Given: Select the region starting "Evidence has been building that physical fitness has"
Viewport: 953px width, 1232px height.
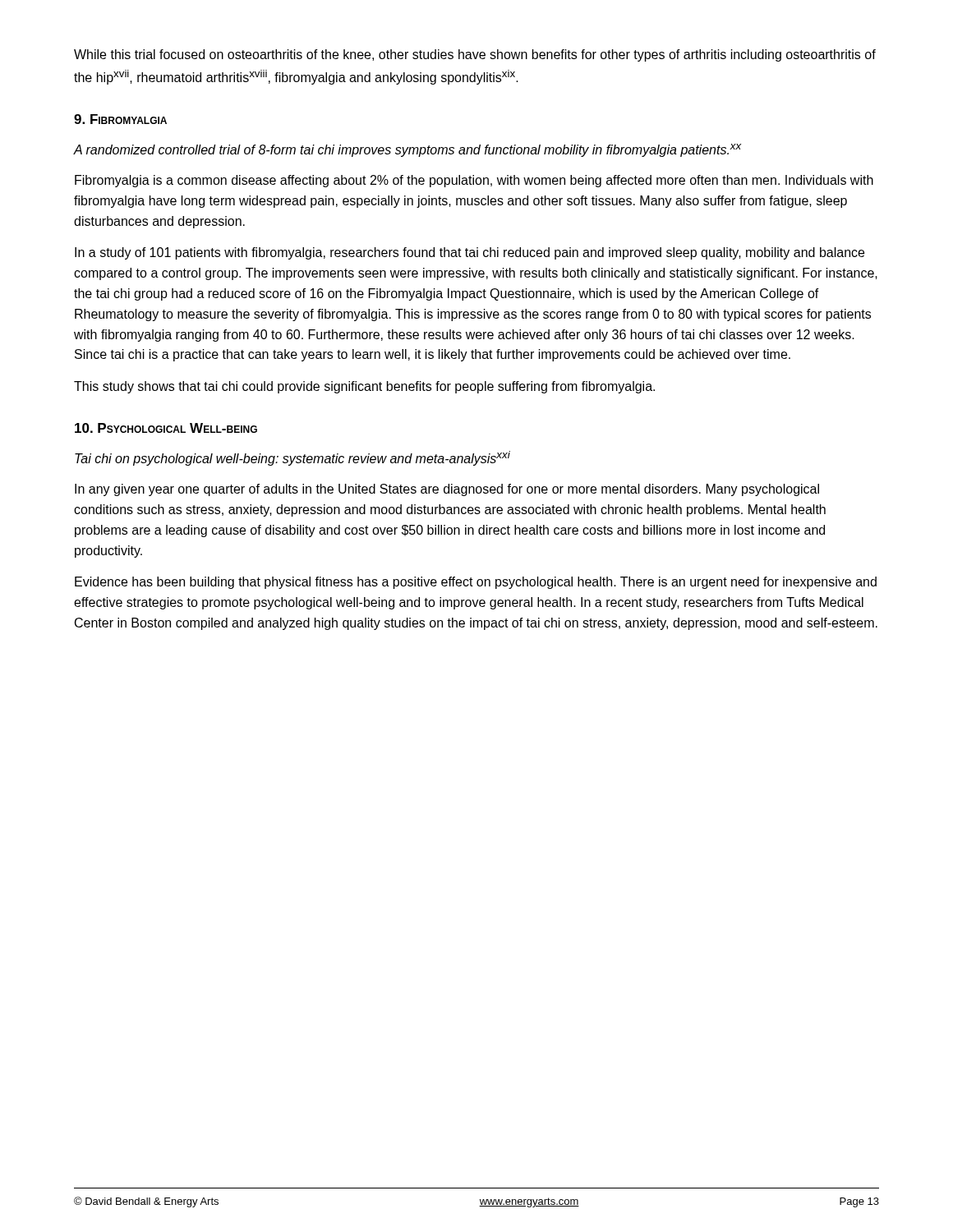Looking at the screenshot, I should (476, 603).
